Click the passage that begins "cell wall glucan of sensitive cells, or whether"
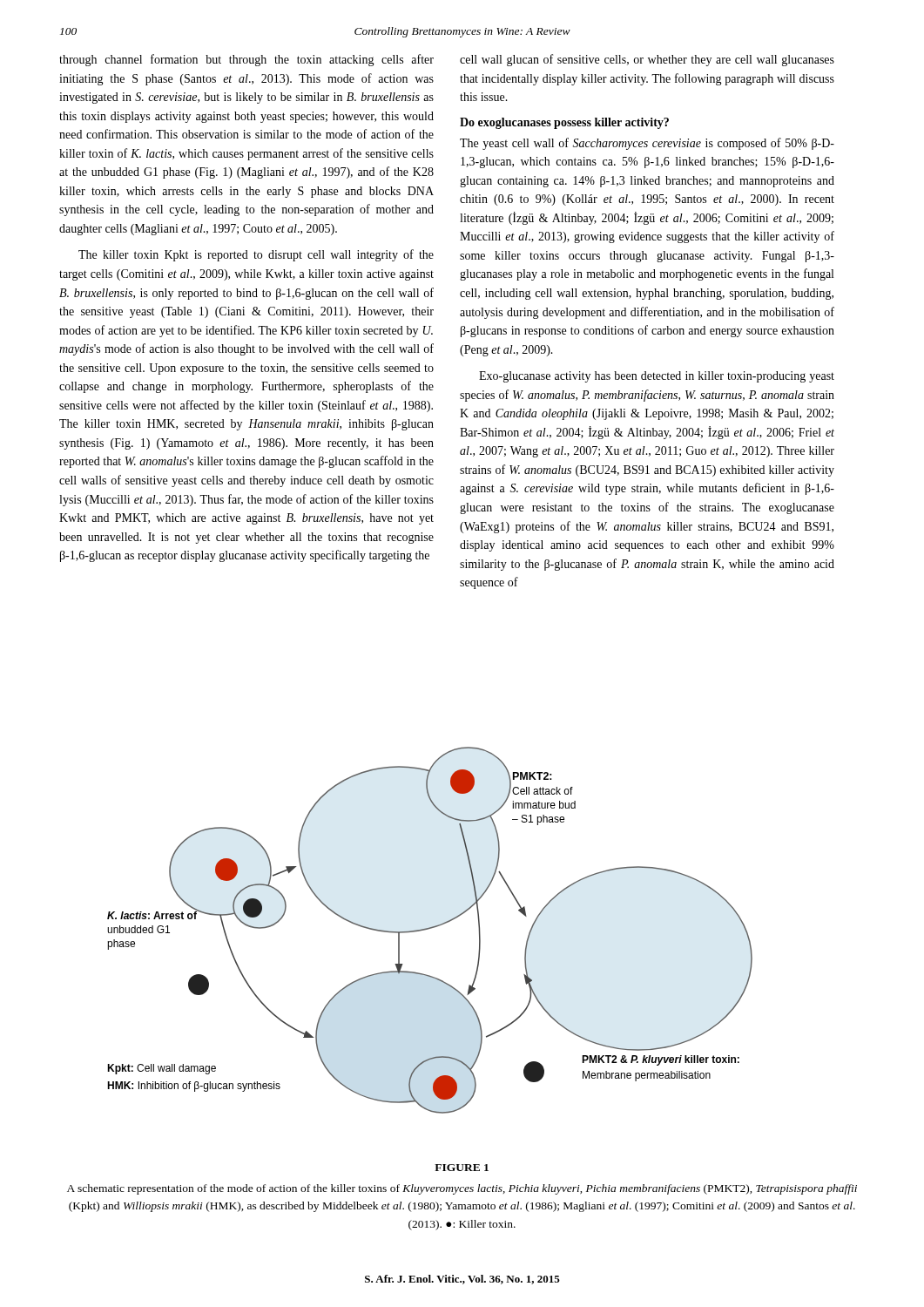 (x=647, y=78)
